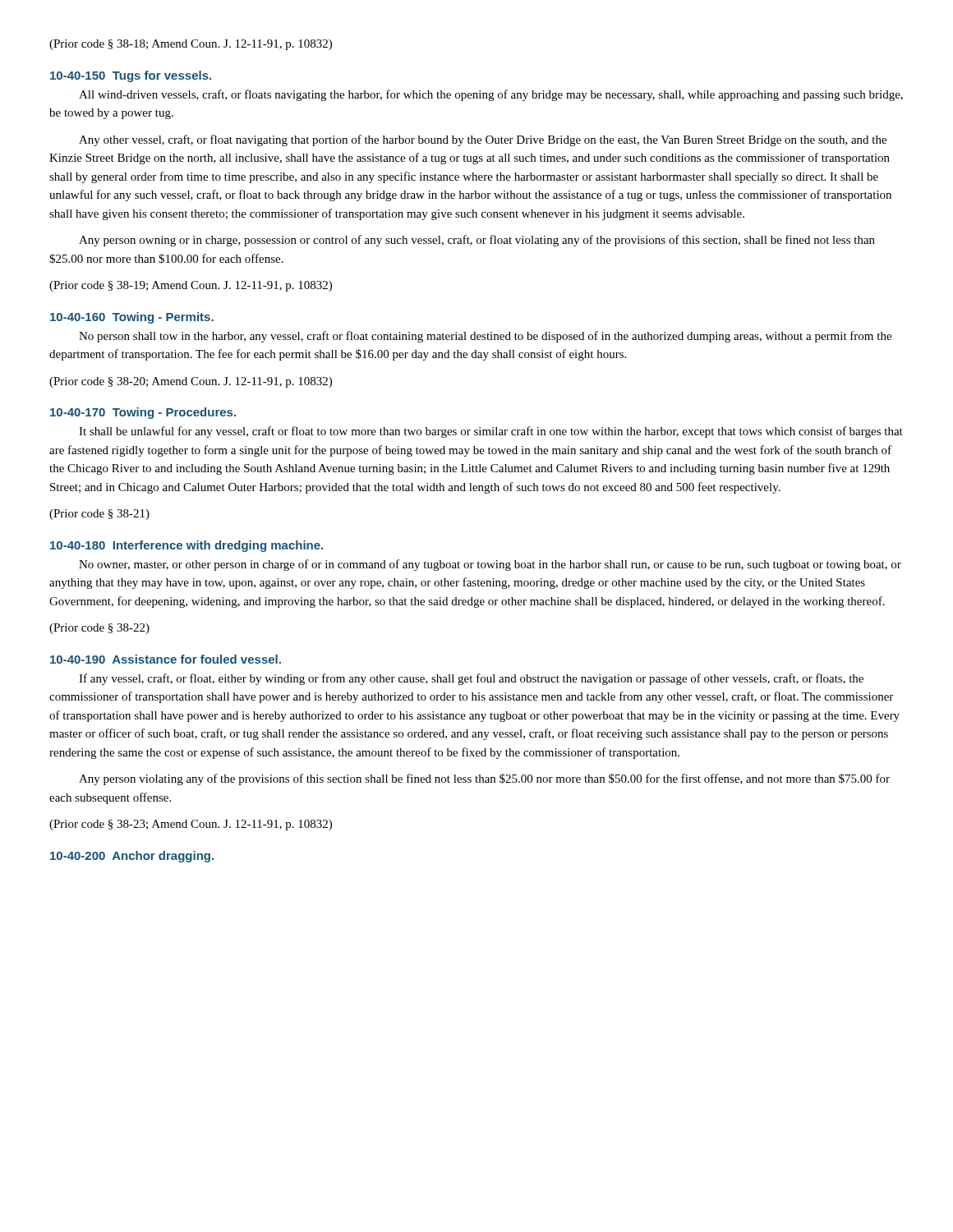Screen dimensions: 1232x953
Task: Find the block starting "Any person violating any of the provisions"
Action: [470, 788]
